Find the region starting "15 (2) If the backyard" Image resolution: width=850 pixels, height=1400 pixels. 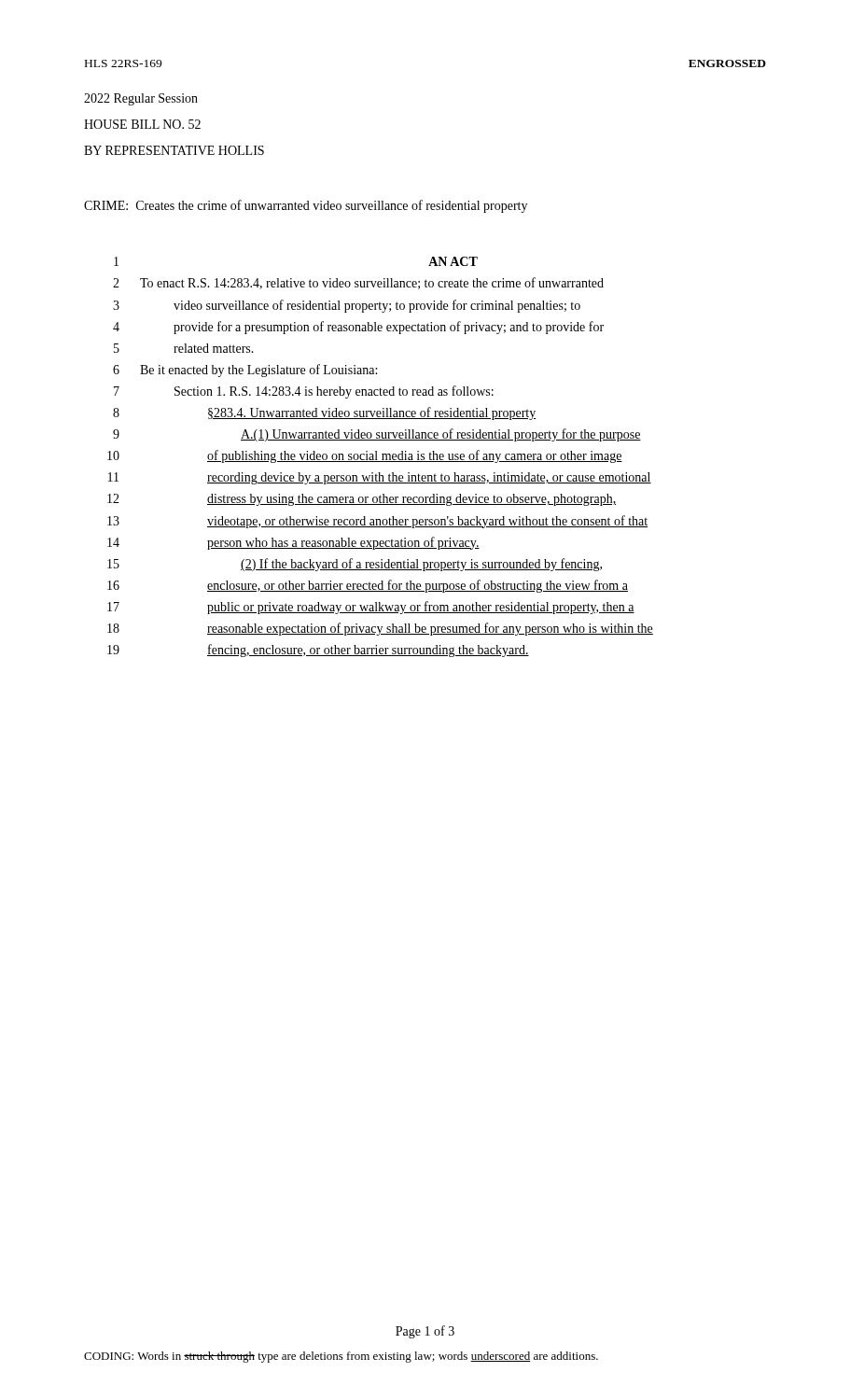pyautogui.click(x=425, y=564)
